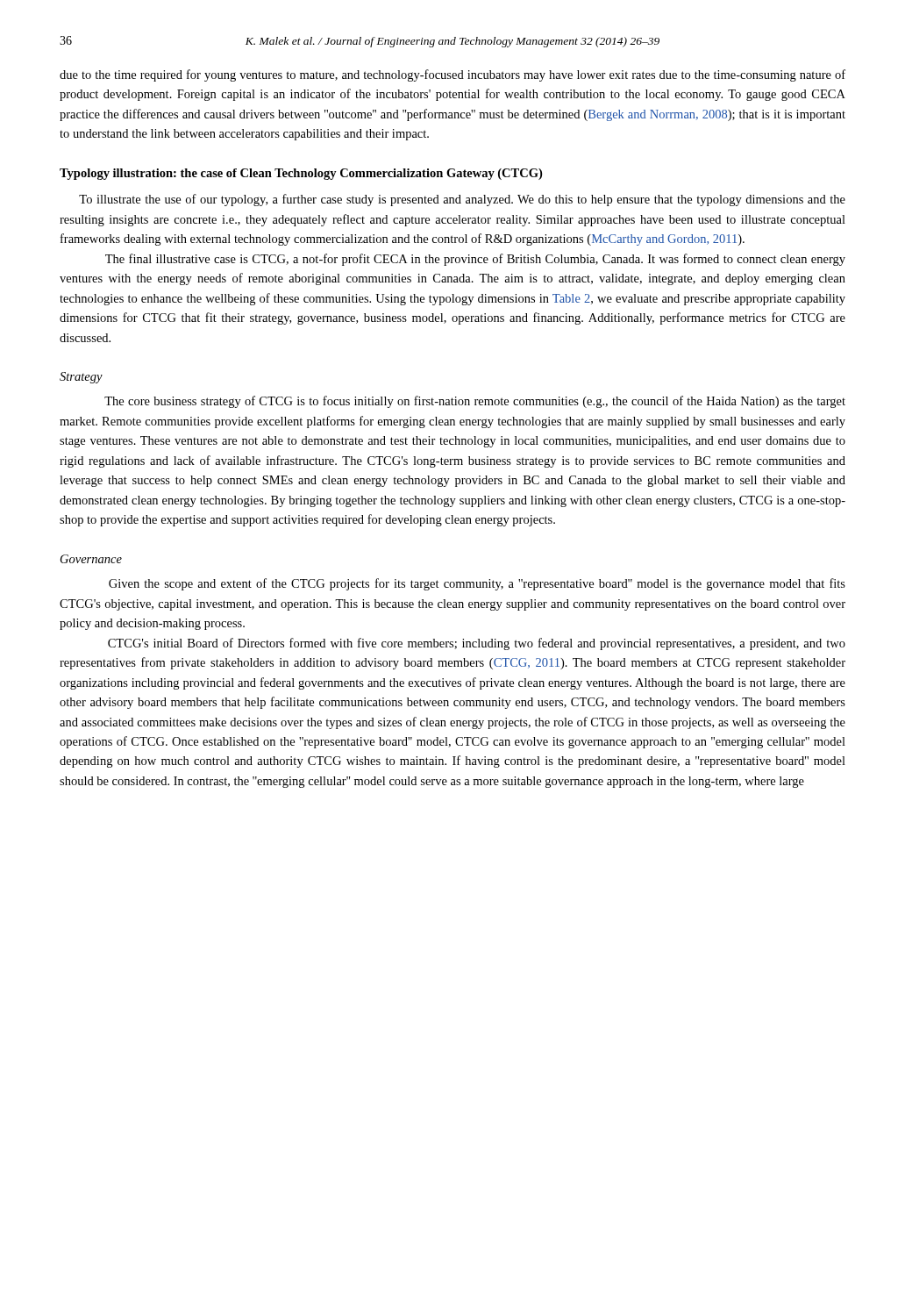This screenshot has height=1316, width=905.
Task: Locate the block of text that opens with "Given the scope and extent of the"
Action: point(452,604)
